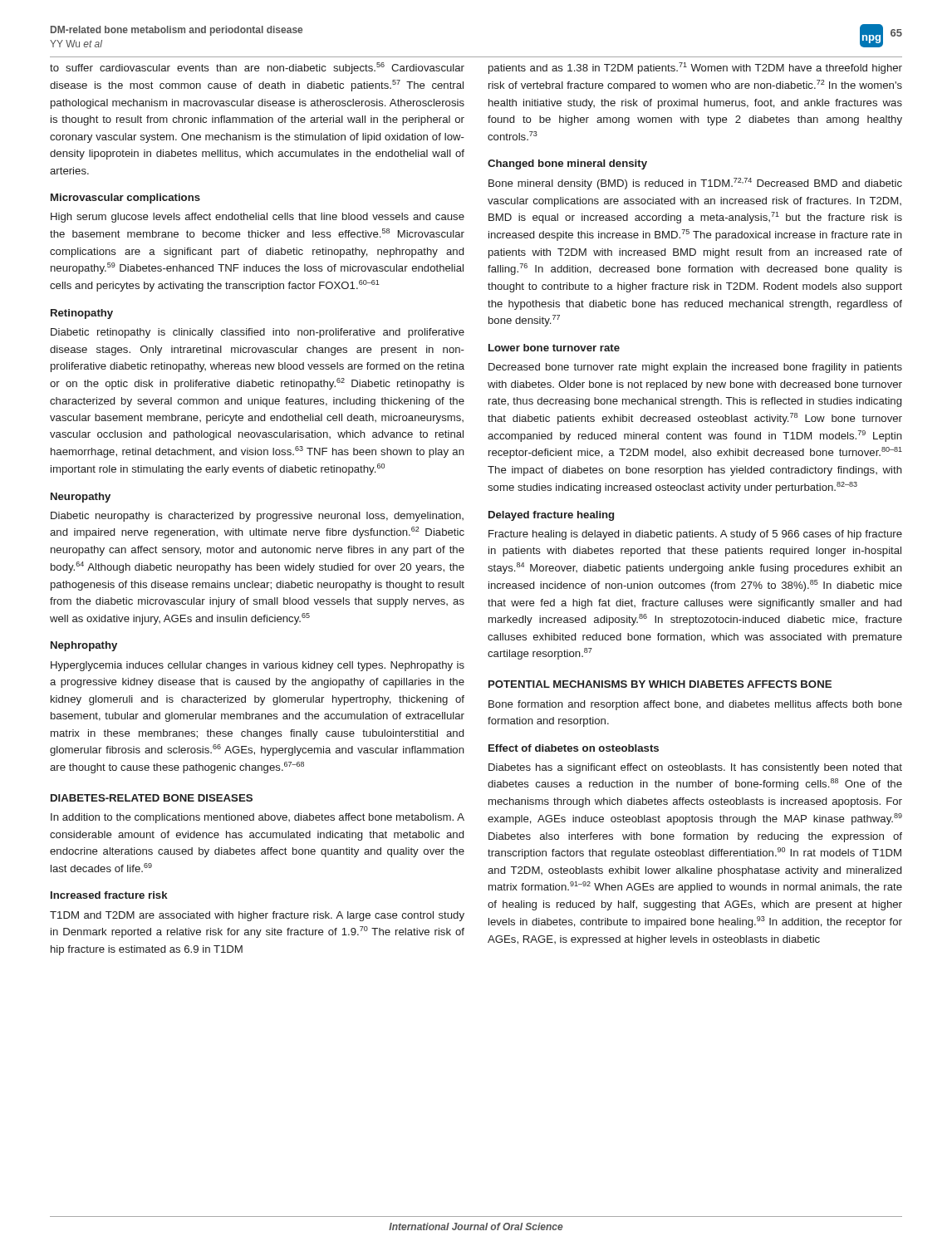Locate the section header that opens with "POTENTIAL MECHANISMS BY WHICH"
Image resolution: width=952 pixels, height=1246 pixels.
(660, 684)
